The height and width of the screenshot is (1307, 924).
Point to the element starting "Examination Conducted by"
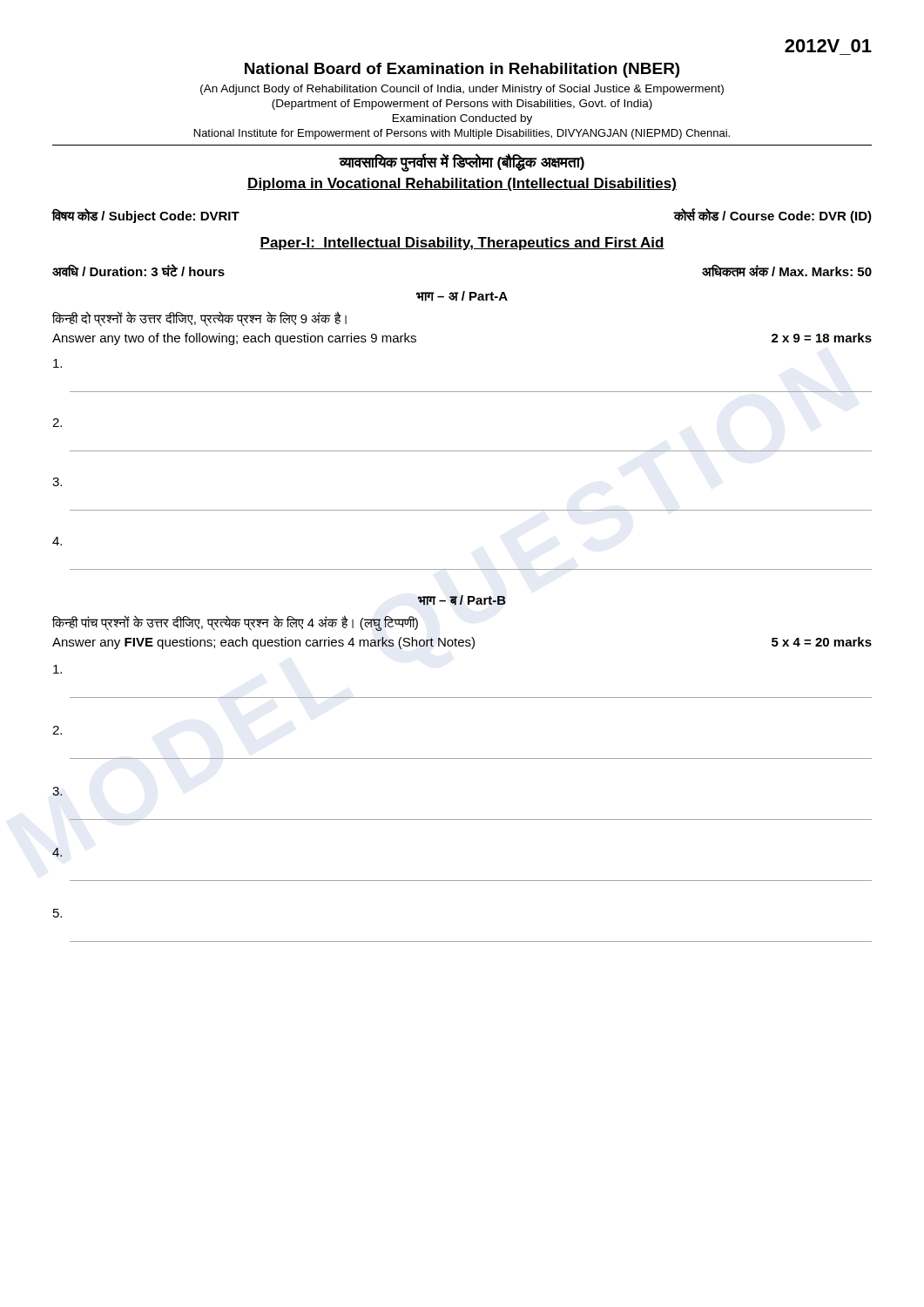[462, 118]
